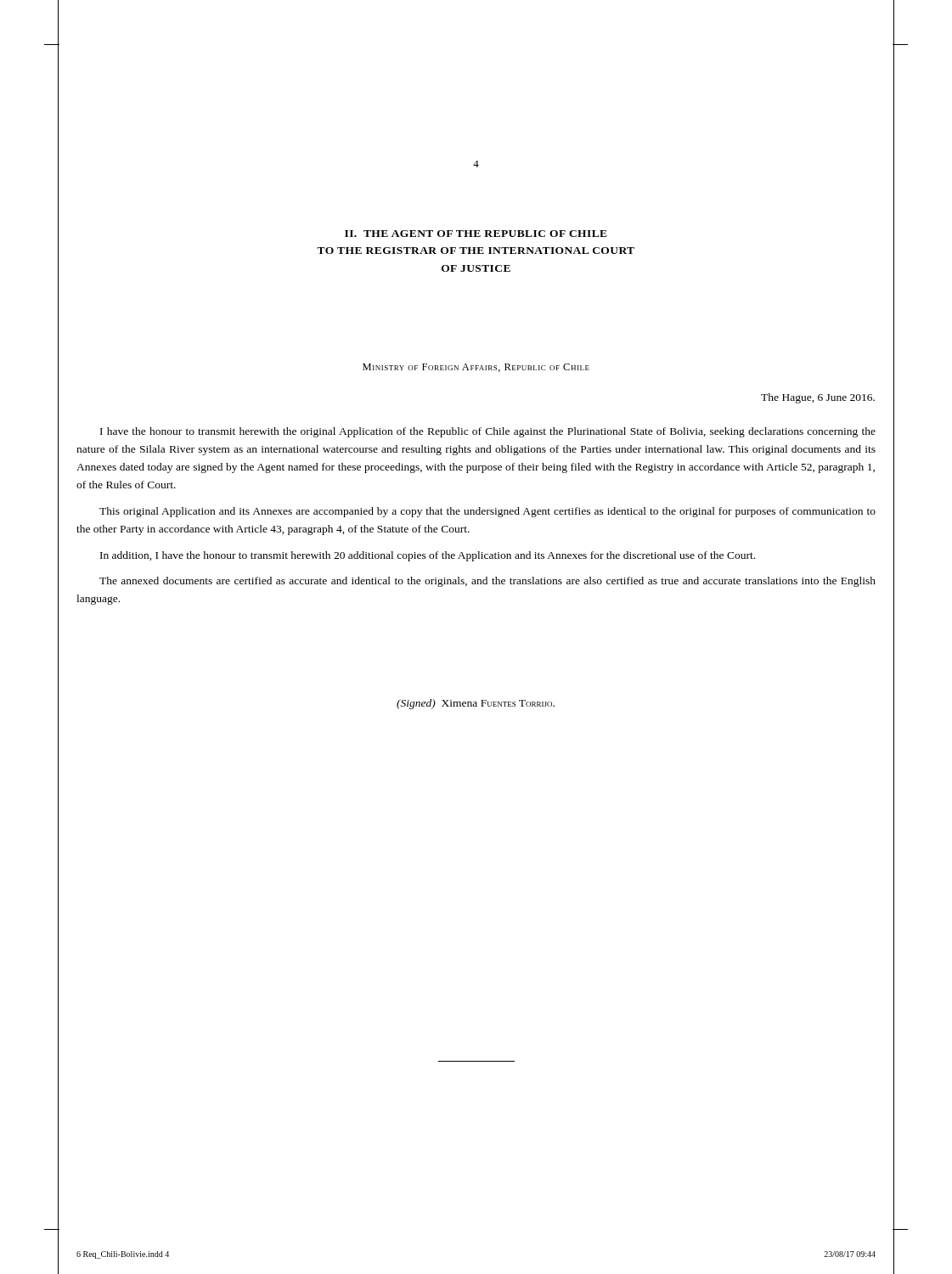
Task: Find "The Hague, 6 June 2016." on this page
Action: point(818,397)
